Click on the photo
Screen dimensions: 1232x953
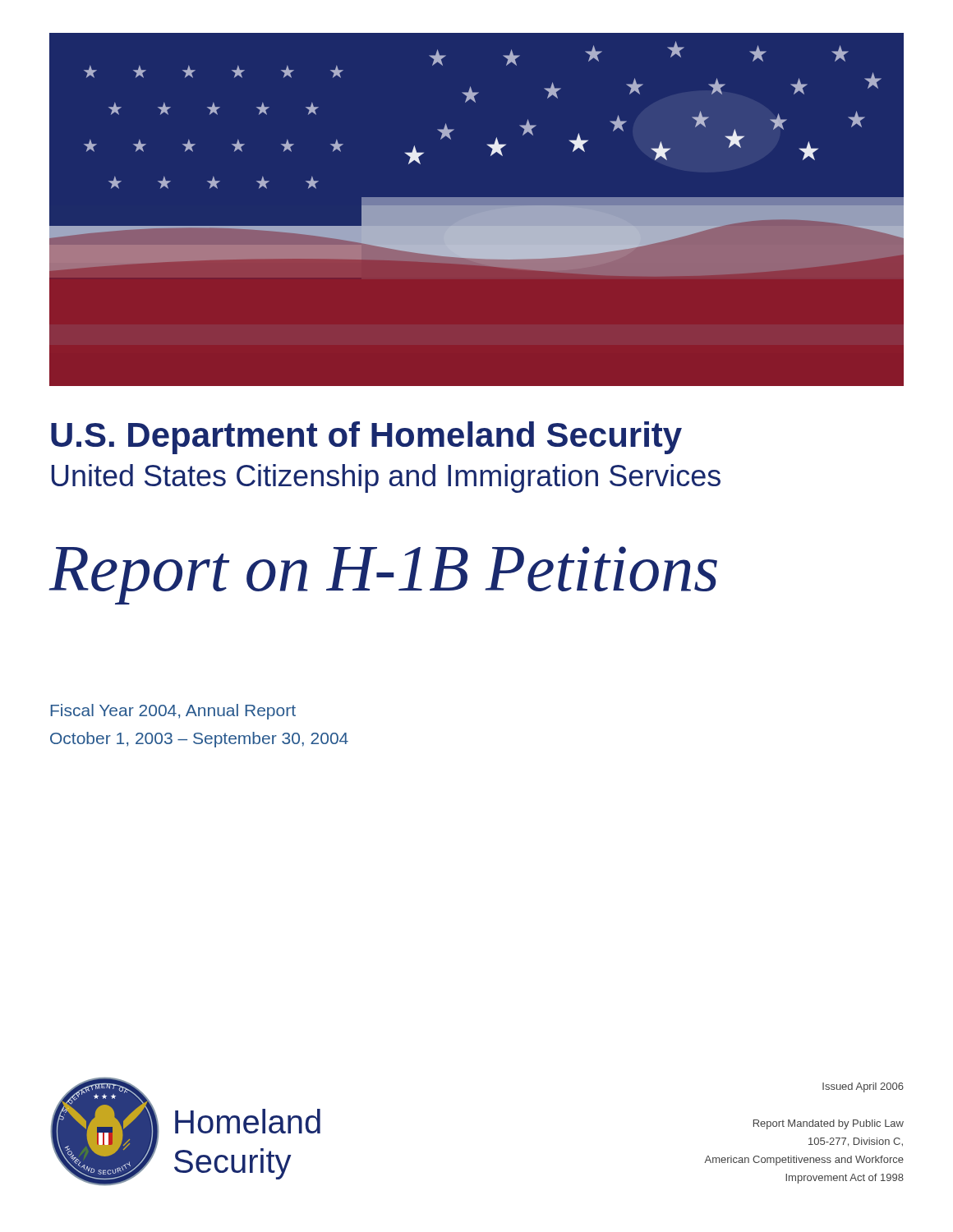[x=476, y=209]
